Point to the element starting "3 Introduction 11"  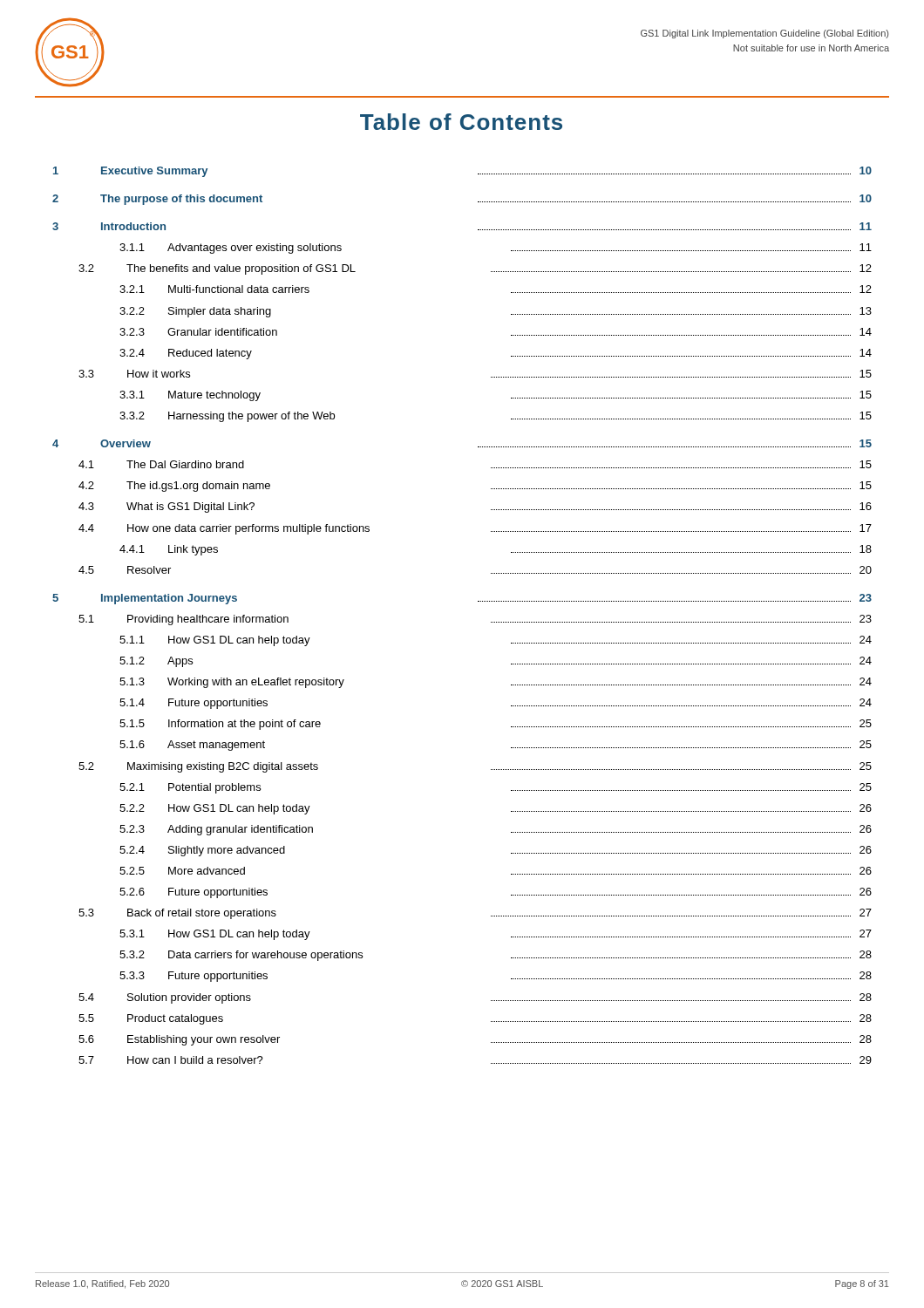pyautogui.click(x=55, y=226)
